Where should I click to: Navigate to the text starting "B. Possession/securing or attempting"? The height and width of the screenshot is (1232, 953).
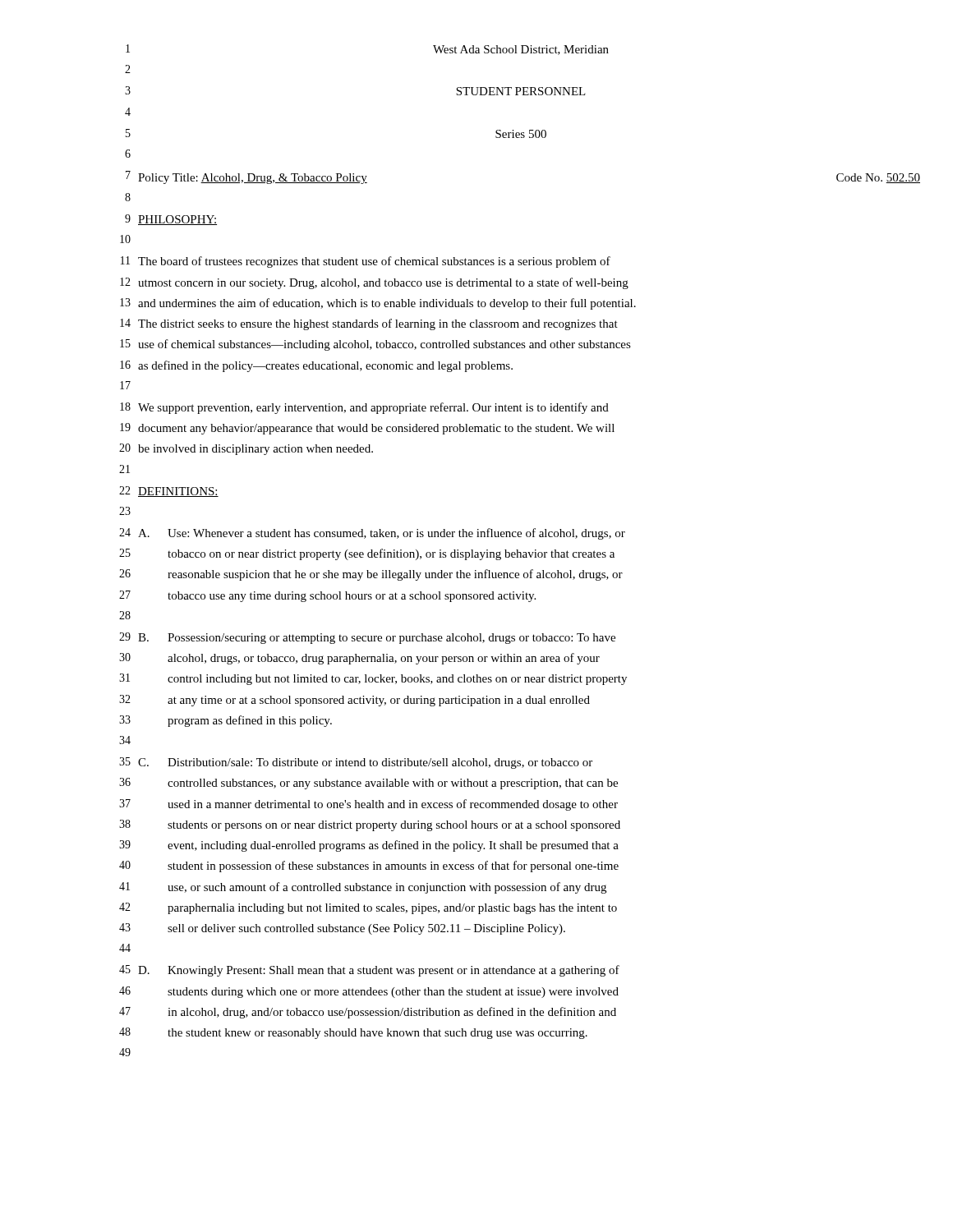(537, 638)
